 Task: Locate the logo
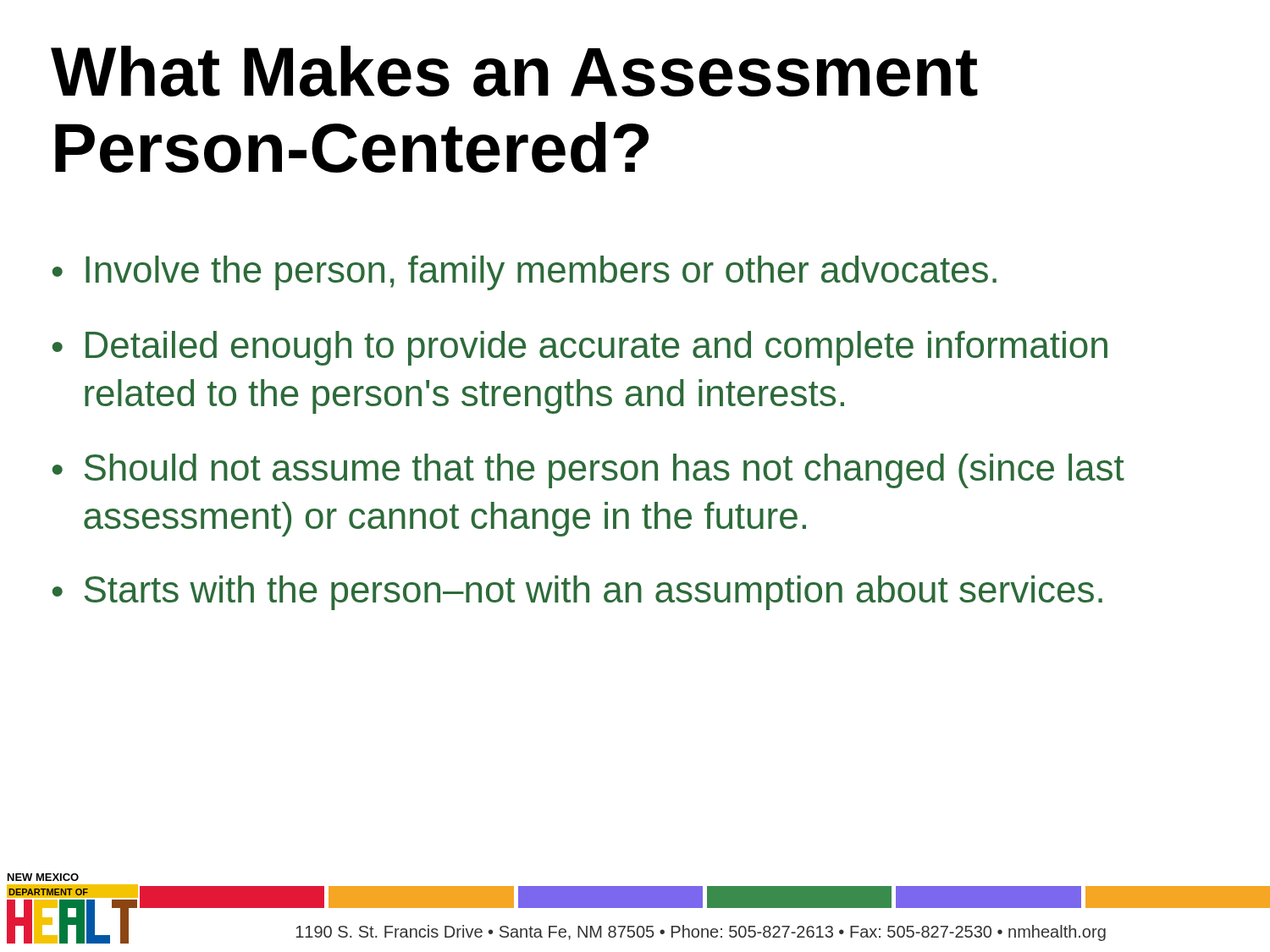(x=72, y=907)
